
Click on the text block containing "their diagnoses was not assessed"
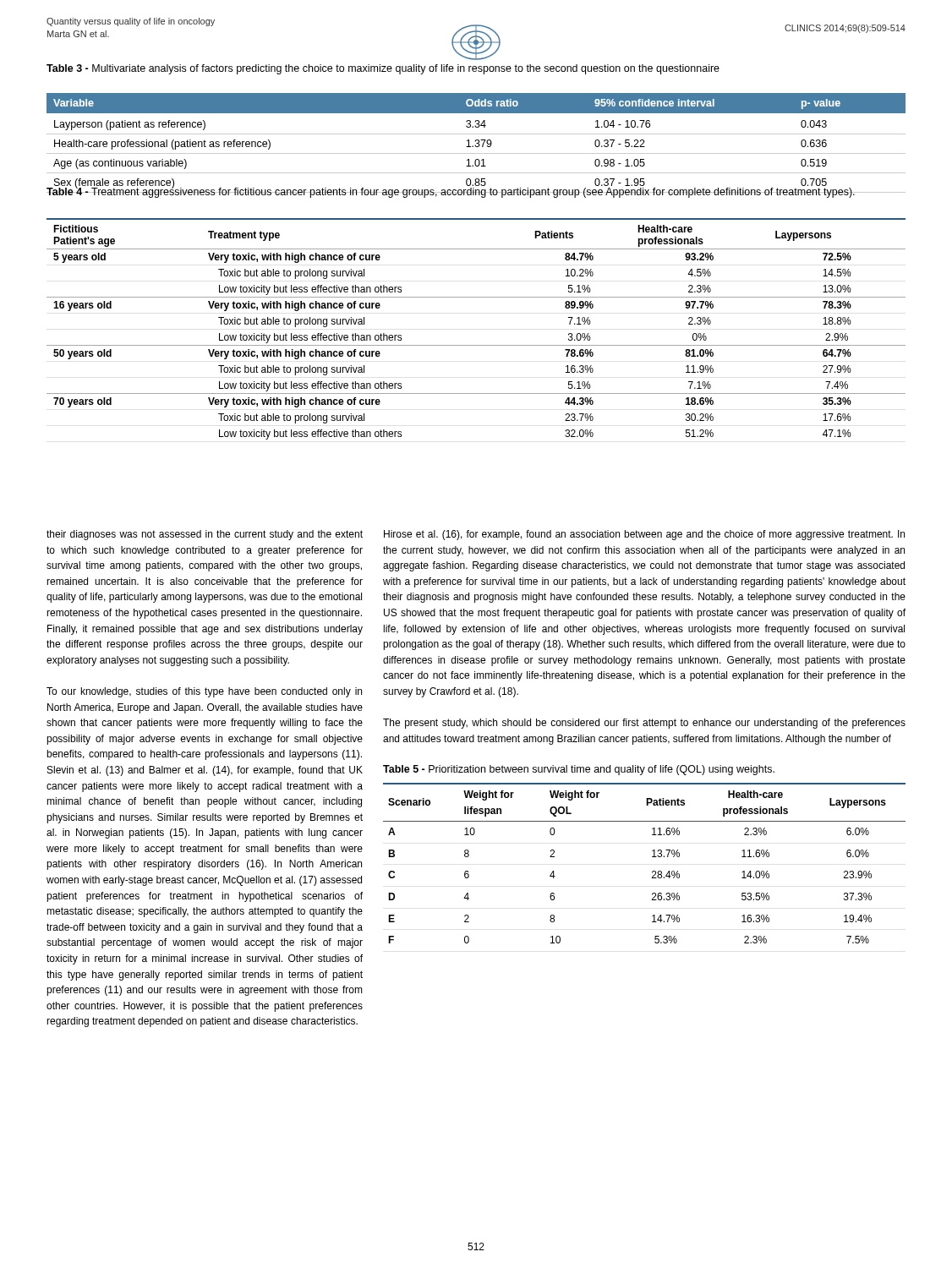(x=205, y=597)
